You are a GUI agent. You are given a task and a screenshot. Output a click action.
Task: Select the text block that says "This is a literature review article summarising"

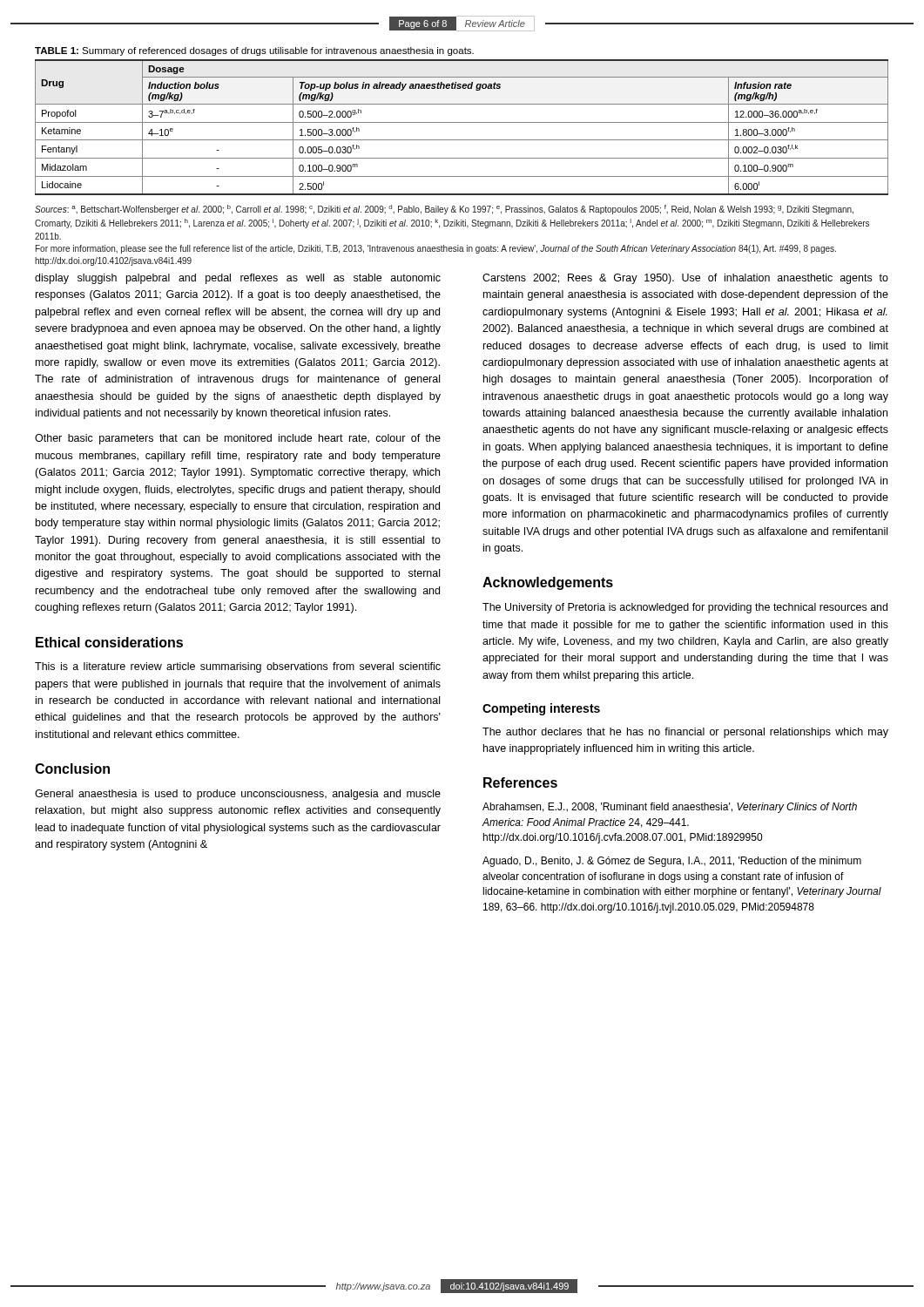click(238, 701)
